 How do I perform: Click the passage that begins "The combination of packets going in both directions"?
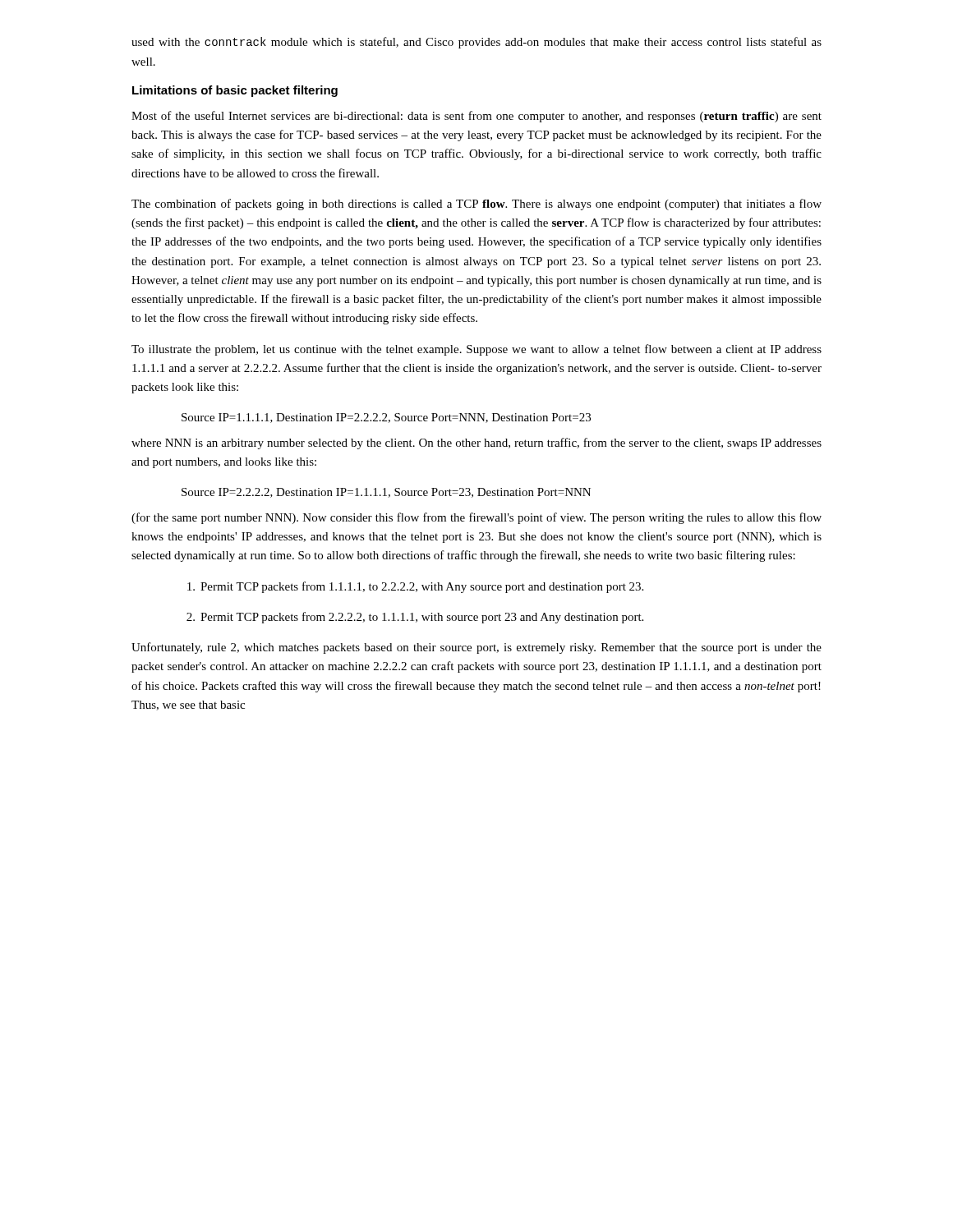pyautogui.click(x=476, y=261)
